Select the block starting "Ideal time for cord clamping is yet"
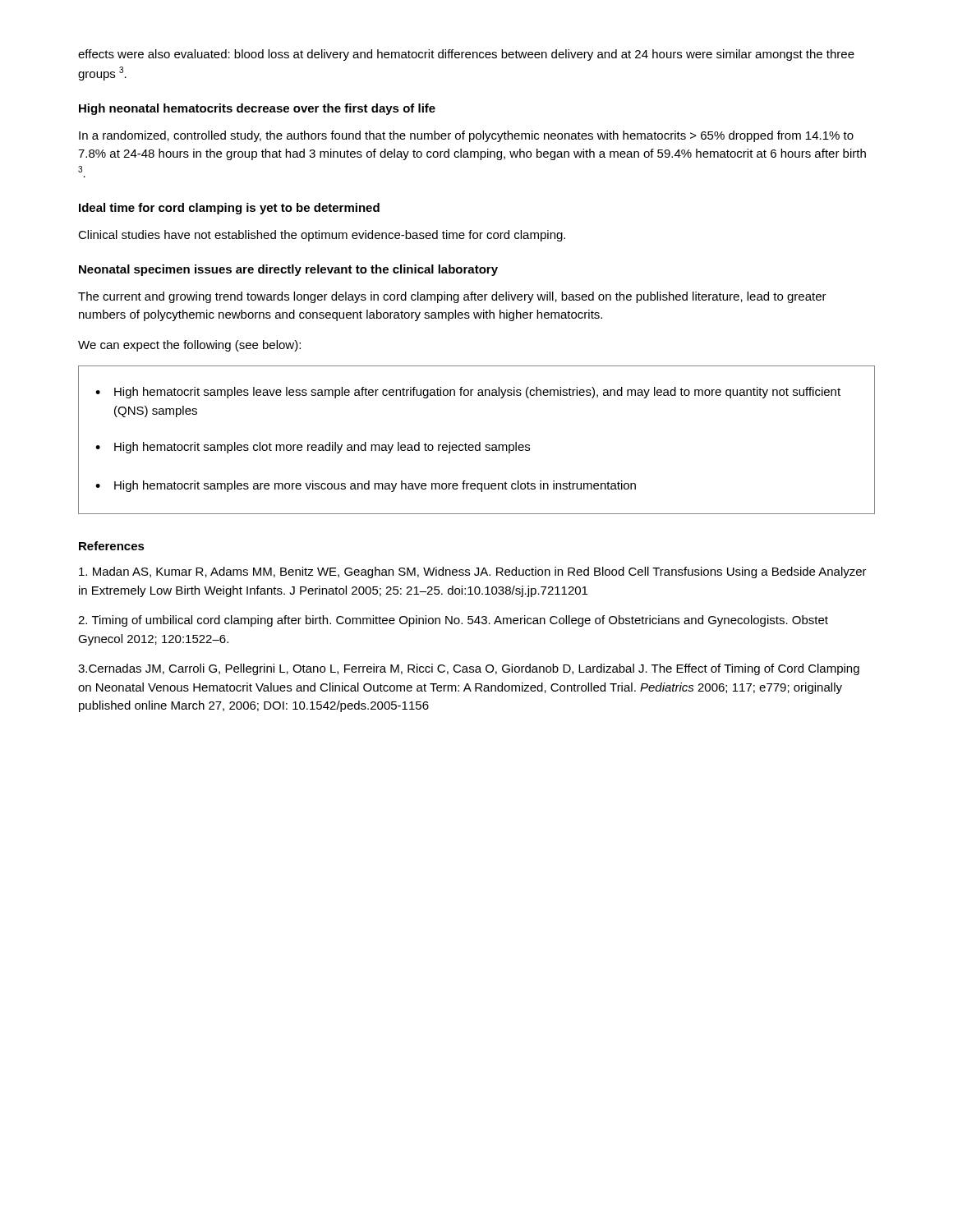 (x=229, y=207)
